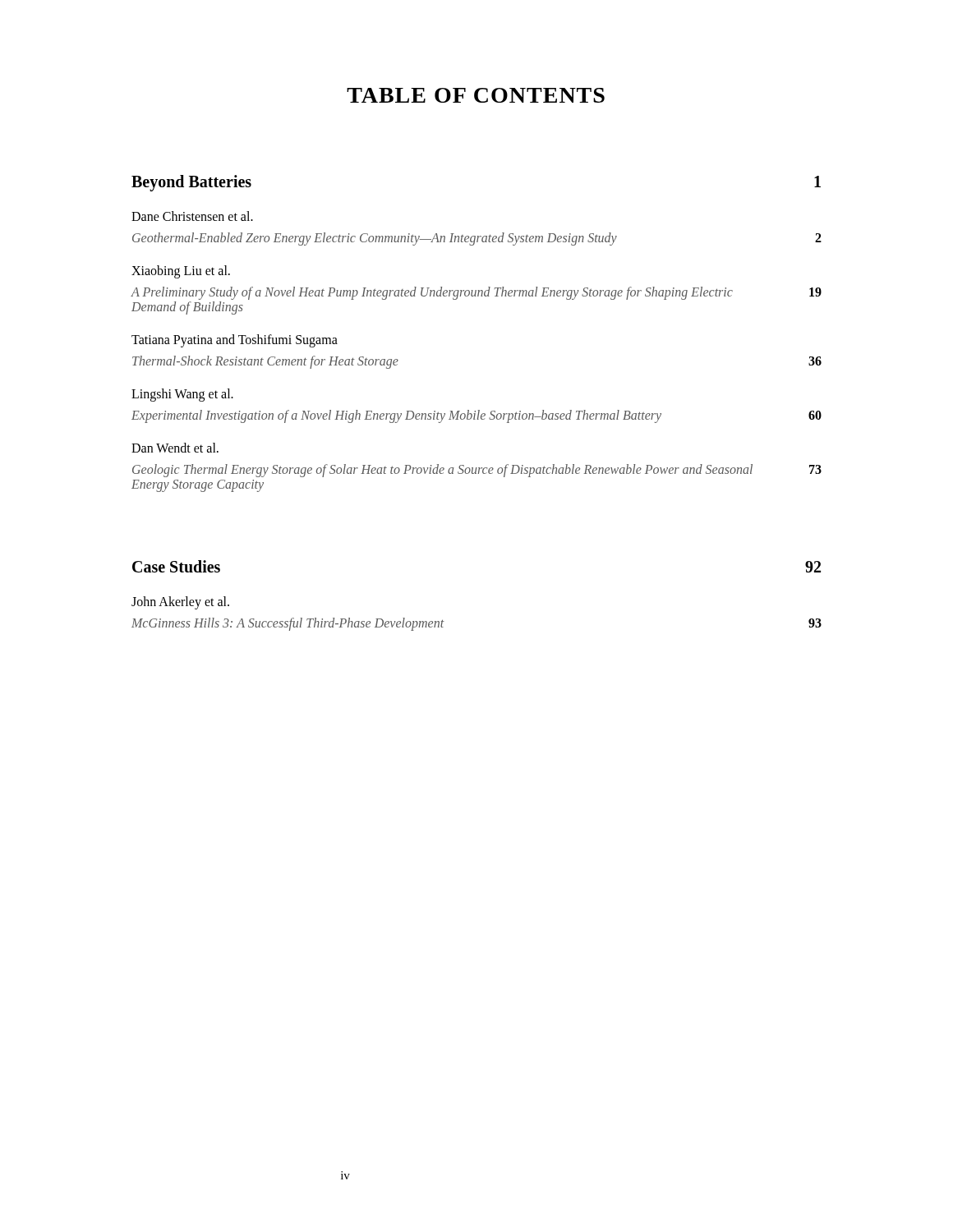953x1232 pixels.
Task: Select the passage starting "Dane Christensen et al."
Action: (192, 216)
